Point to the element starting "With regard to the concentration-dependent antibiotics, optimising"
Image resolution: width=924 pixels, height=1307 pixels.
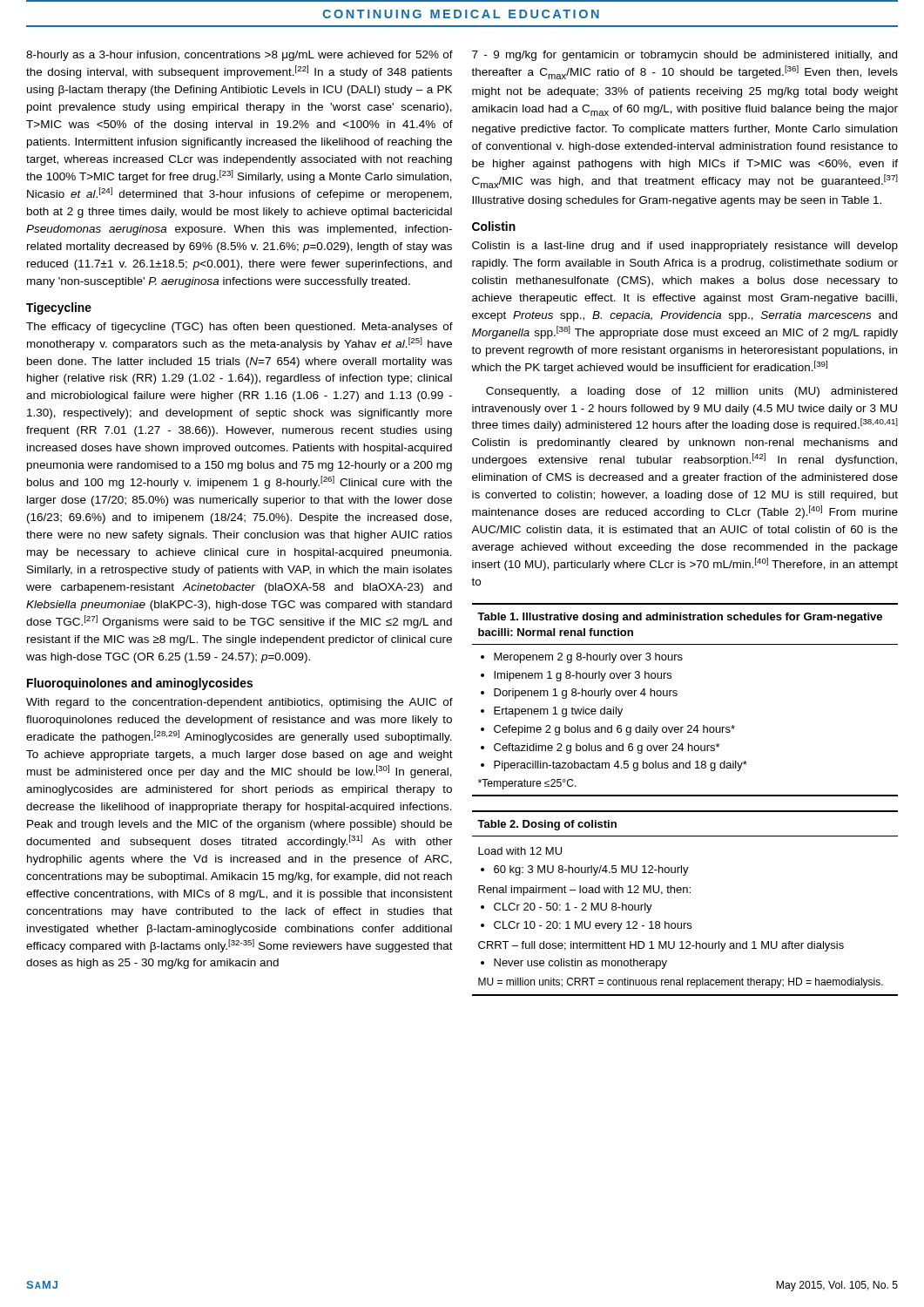click(x=239, y=833)
